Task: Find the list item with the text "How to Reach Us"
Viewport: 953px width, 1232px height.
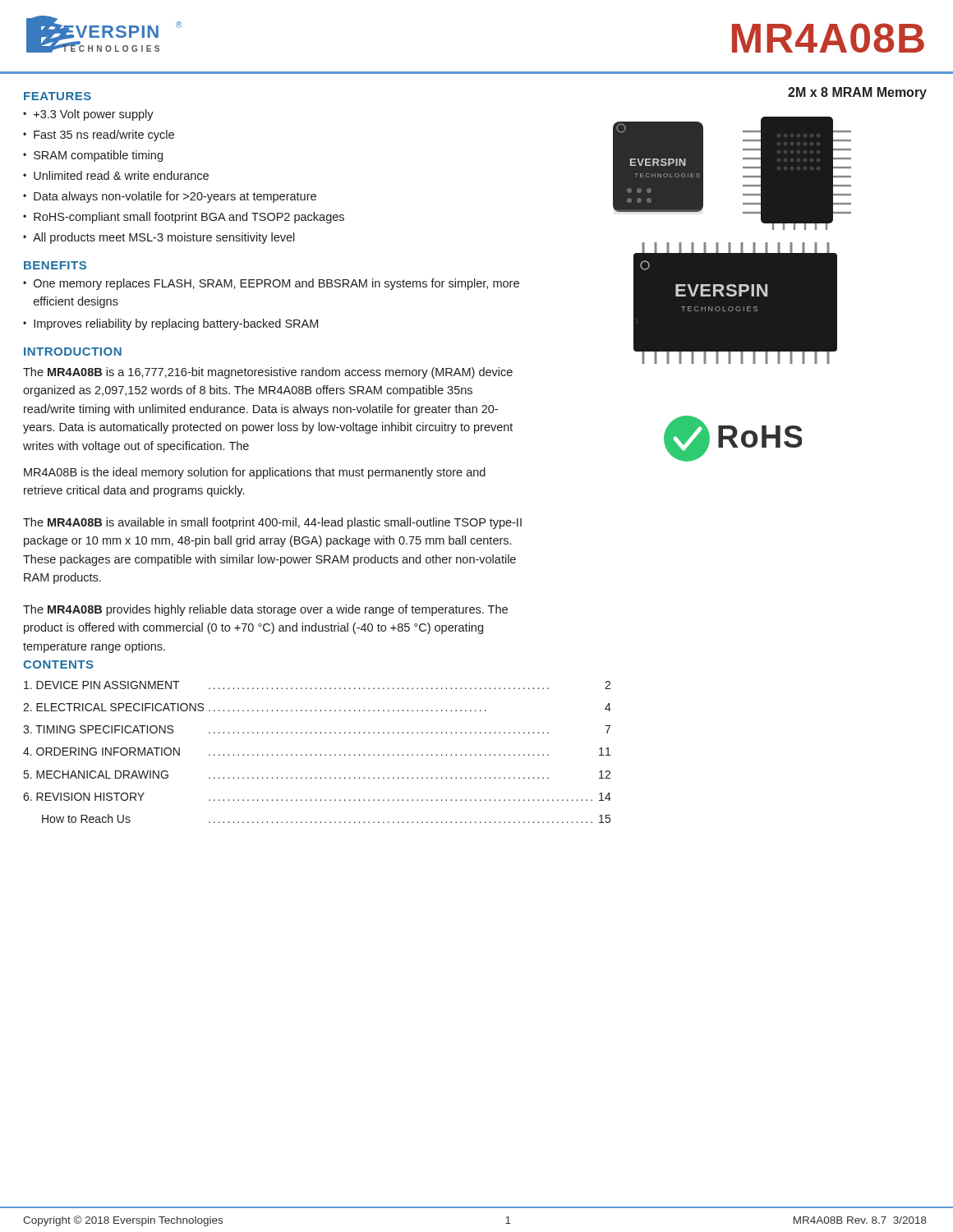Action: pos(317,819)
